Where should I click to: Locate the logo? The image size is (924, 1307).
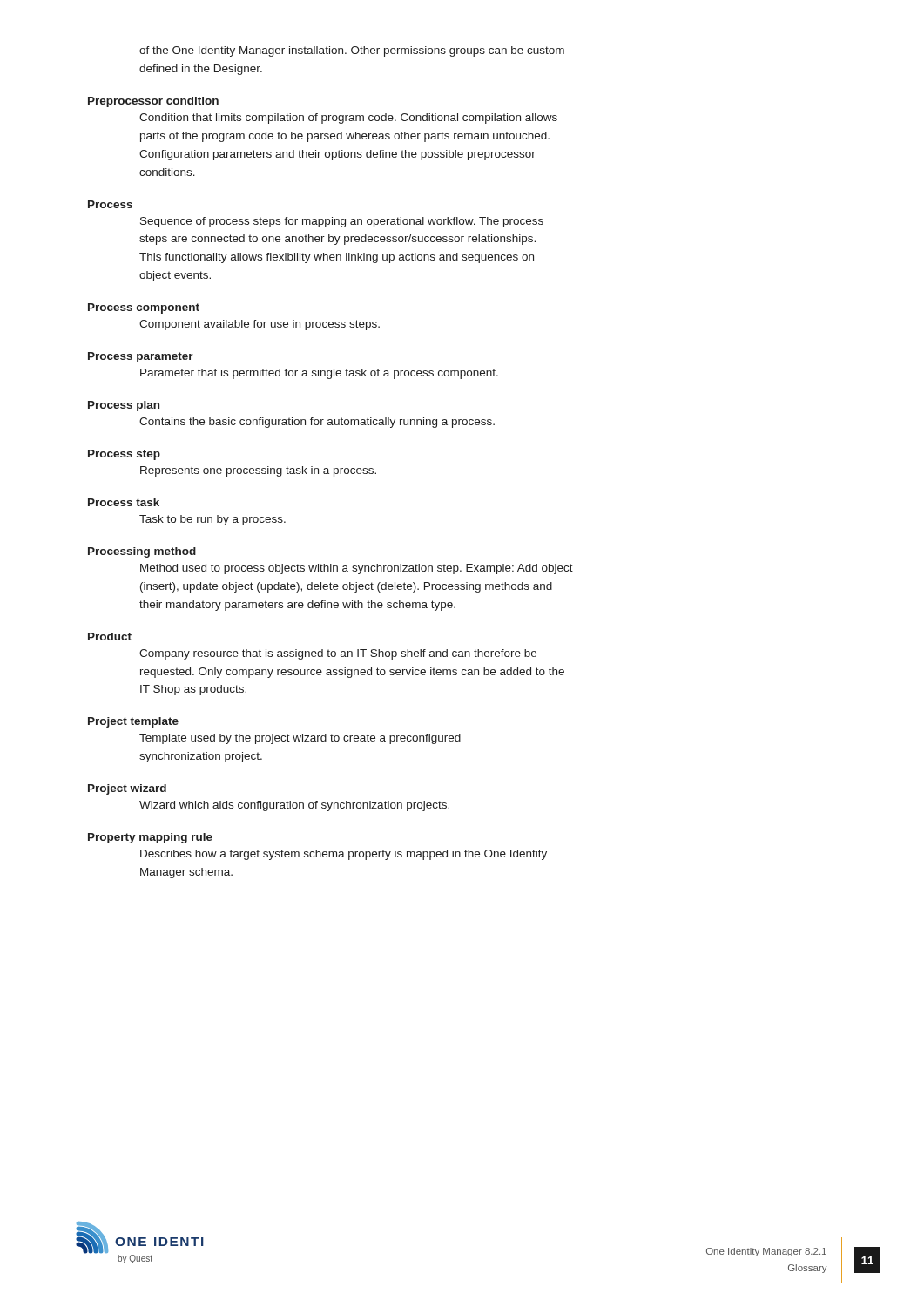pos(137,1251)
